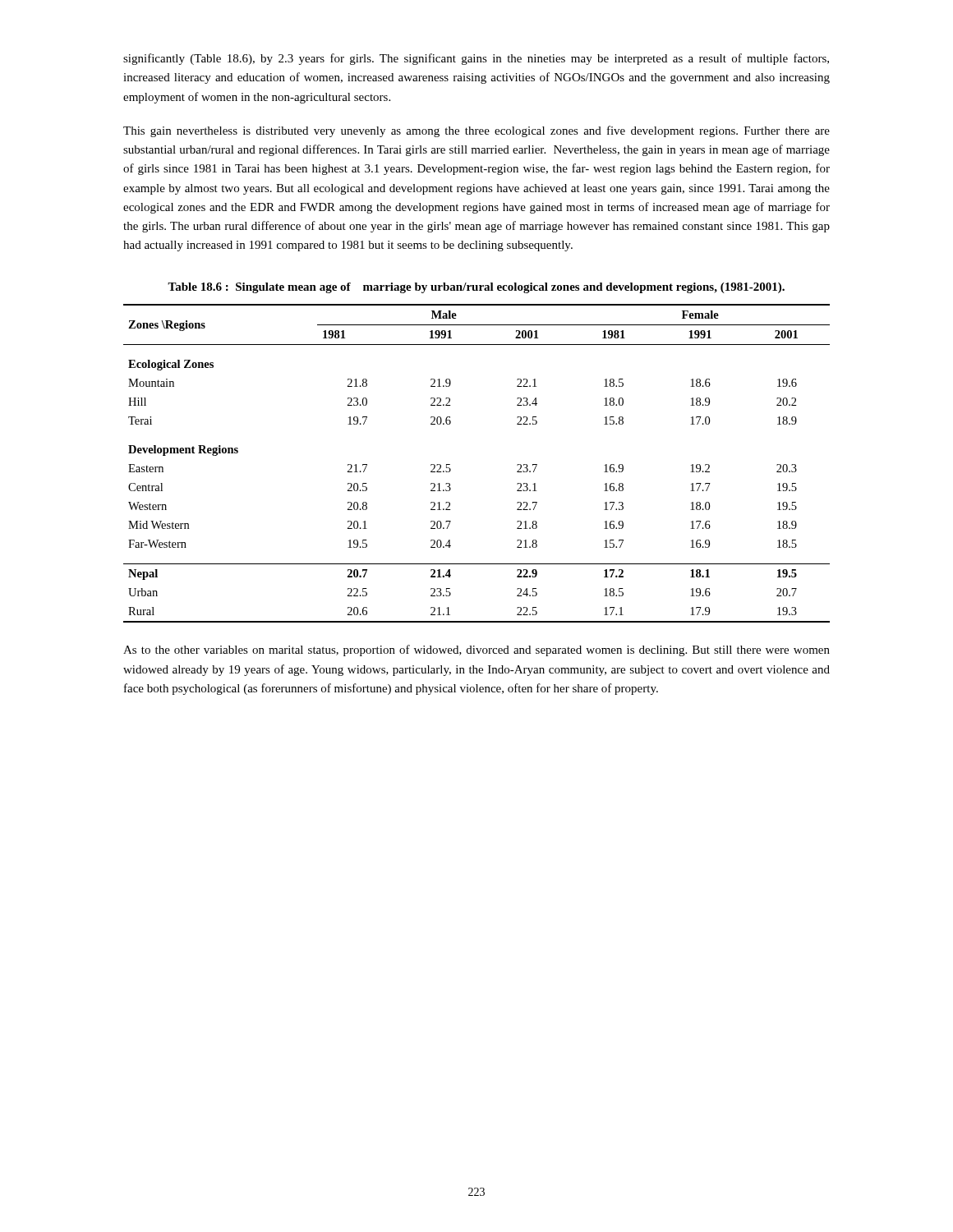
Task: Select the table that reads "Development Regions"
Action: point(476,463)
